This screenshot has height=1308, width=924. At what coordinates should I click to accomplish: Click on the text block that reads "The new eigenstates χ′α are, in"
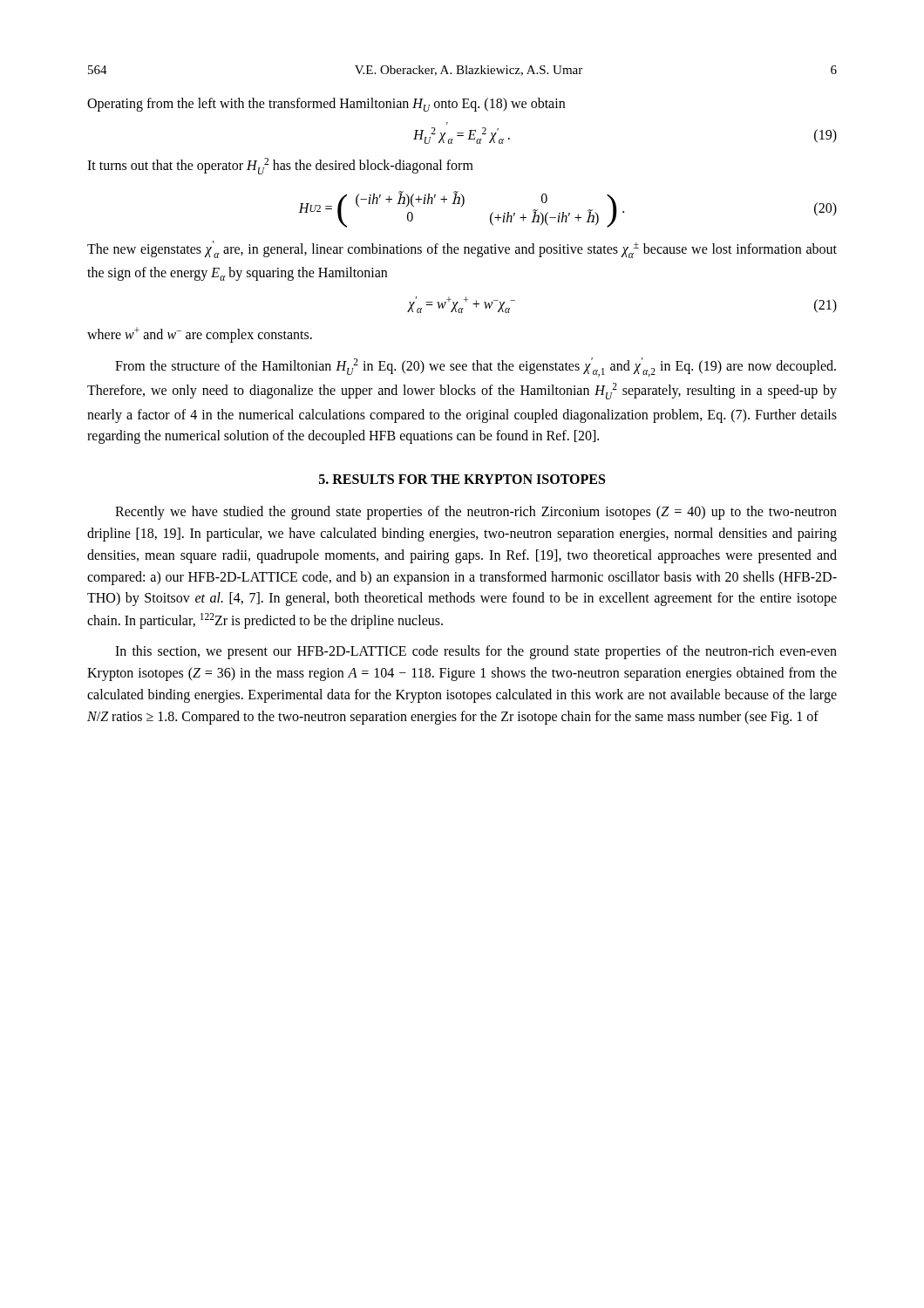(x=462, y=262)
